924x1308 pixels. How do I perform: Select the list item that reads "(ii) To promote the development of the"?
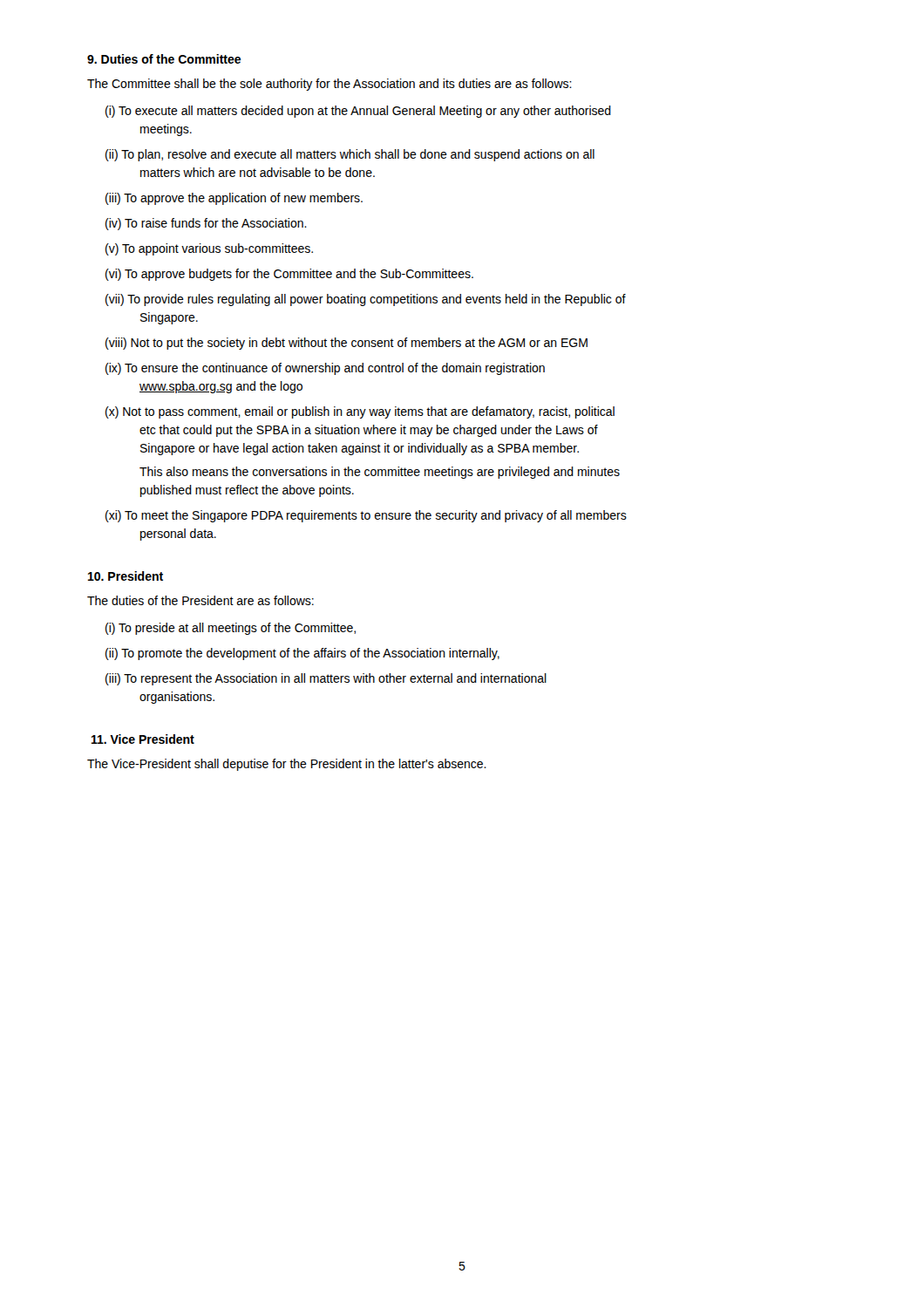click(302, 653)
